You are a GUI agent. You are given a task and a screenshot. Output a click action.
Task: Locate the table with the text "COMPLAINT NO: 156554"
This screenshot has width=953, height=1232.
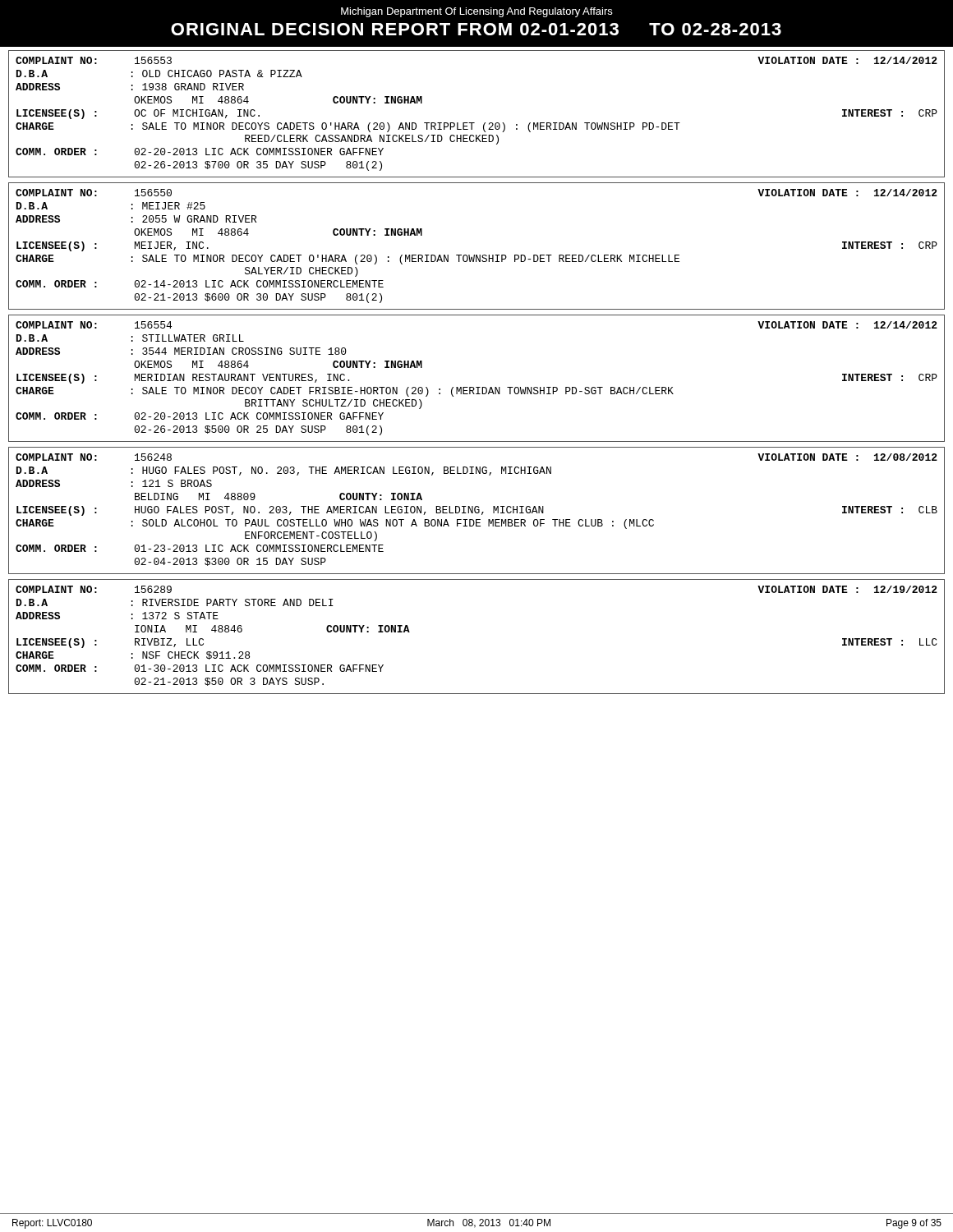476,378
